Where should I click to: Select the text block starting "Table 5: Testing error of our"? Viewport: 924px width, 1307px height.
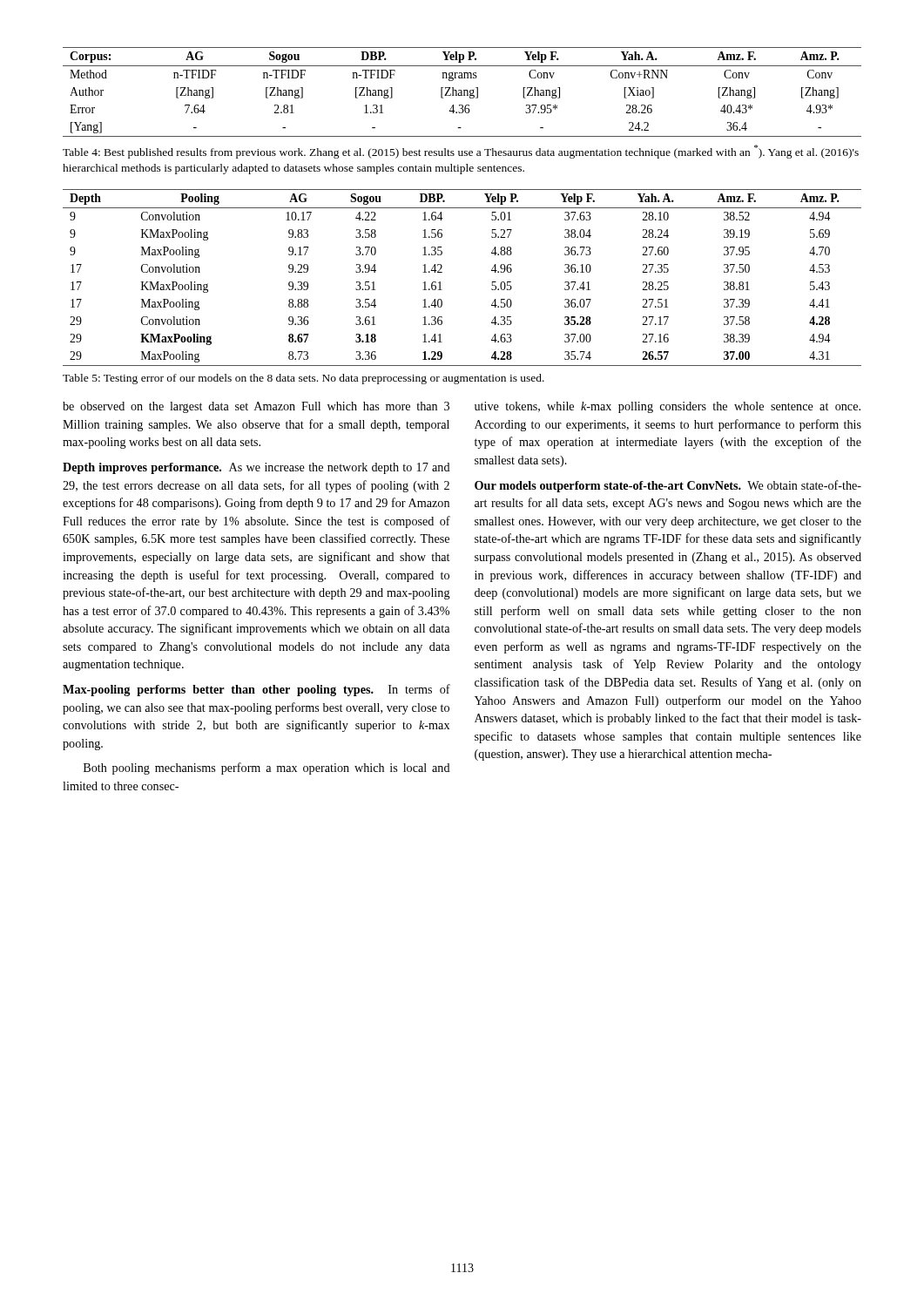tap(304, 378)
